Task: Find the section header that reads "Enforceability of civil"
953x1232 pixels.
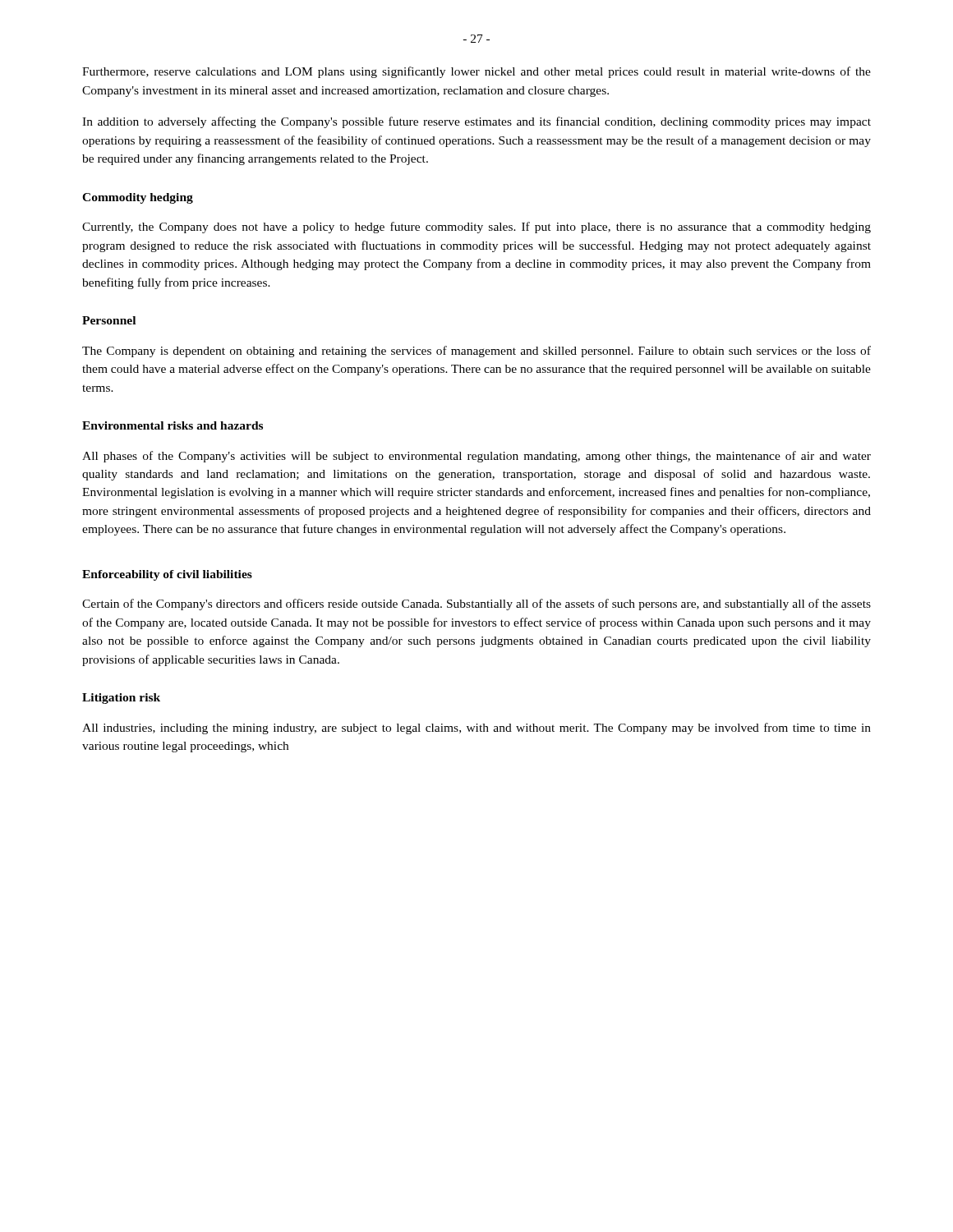Action: pyautogui.click(x=167, y=574)
